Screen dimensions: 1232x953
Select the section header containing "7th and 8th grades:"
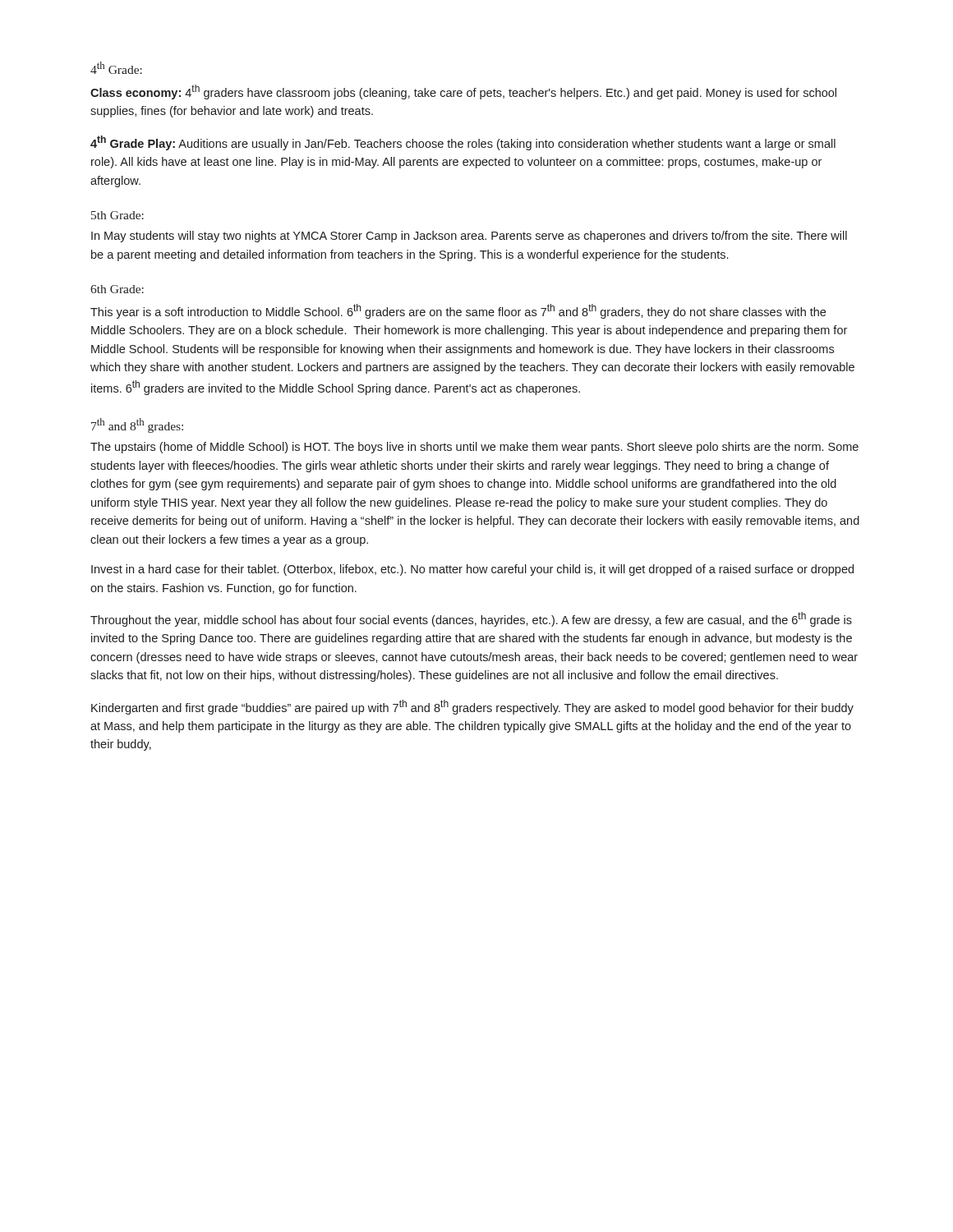pyautogui.click(x=137, y=424)
